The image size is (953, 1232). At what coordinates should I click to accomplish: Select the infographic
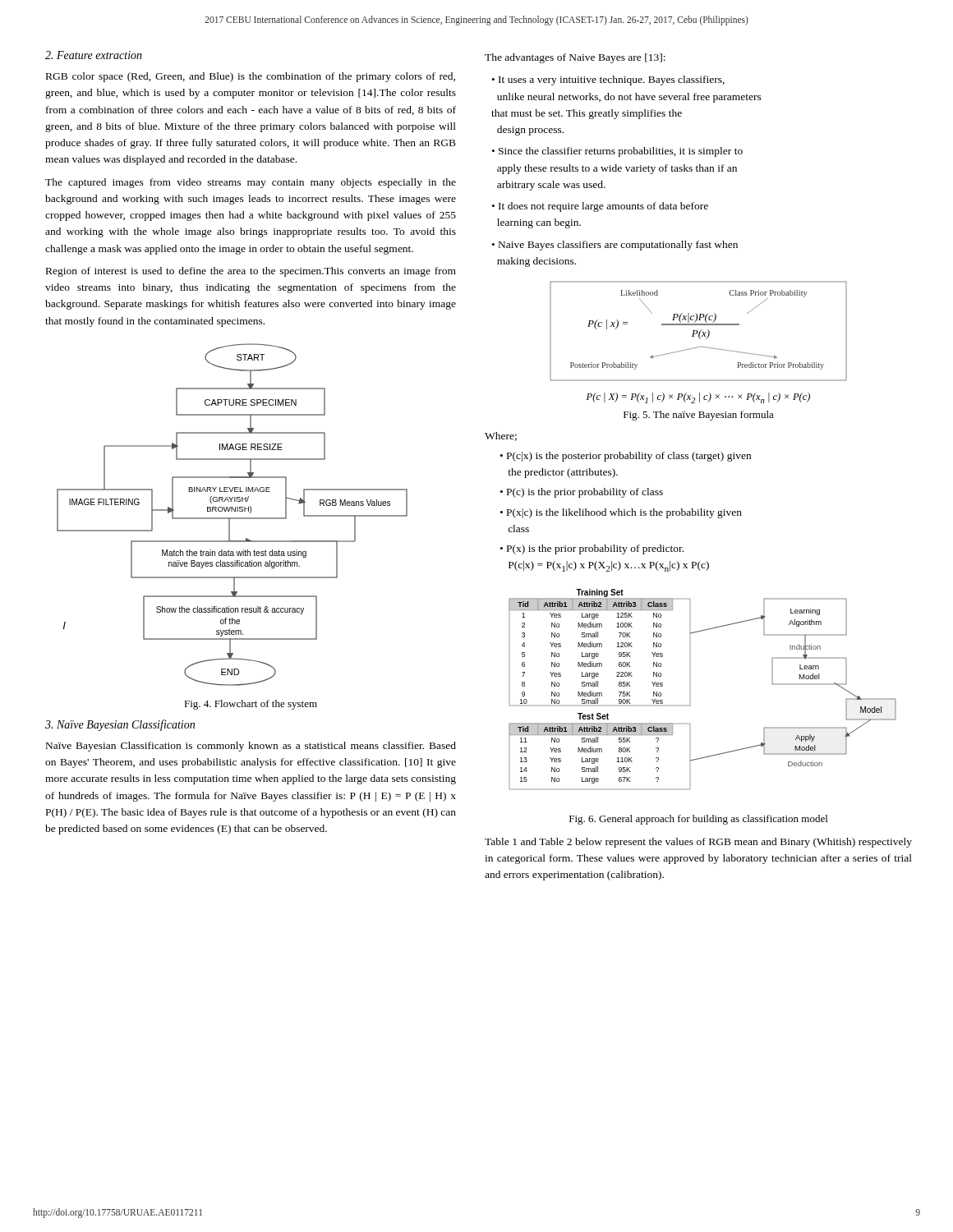coord(698,696)
